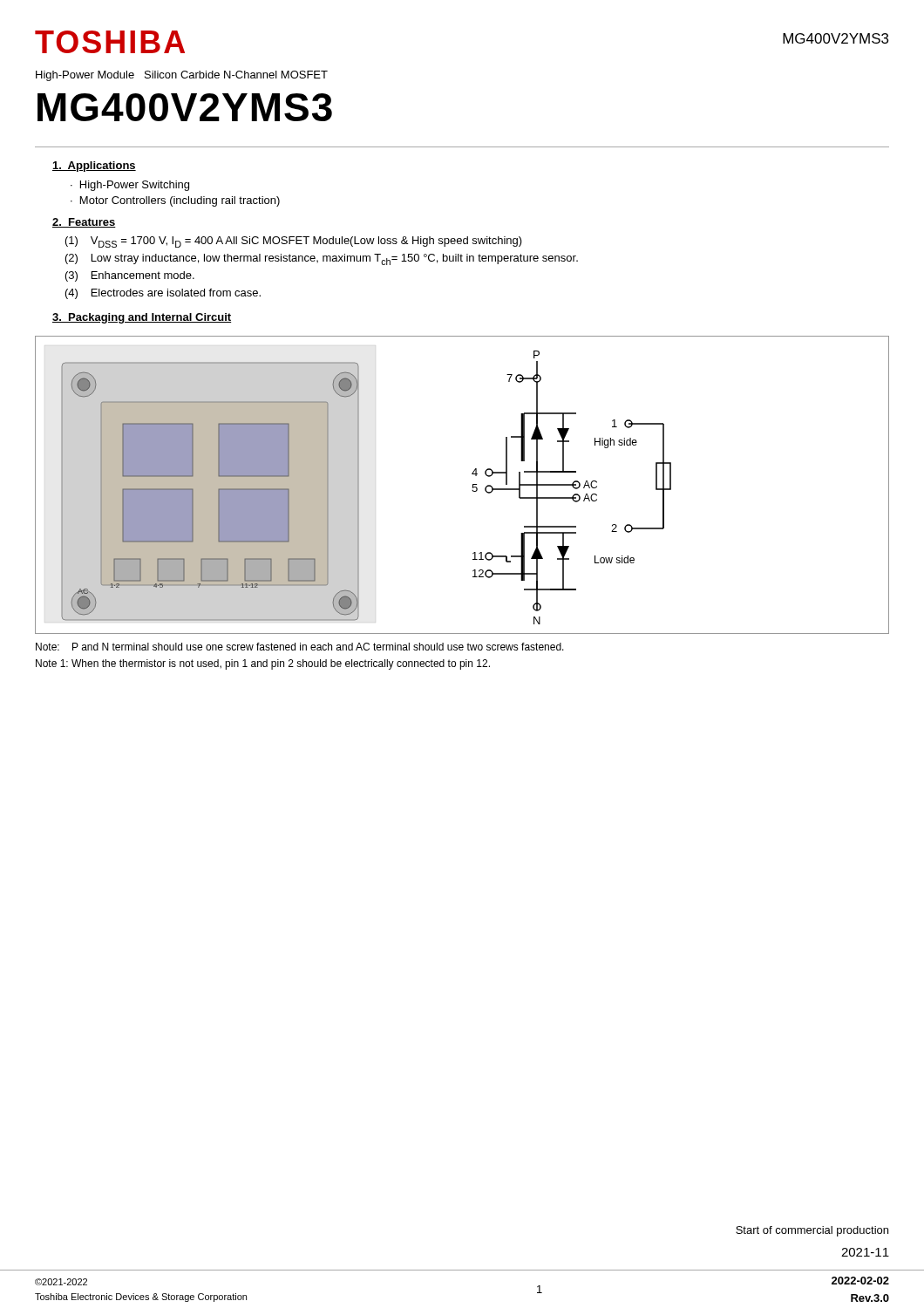Point to "(4) Electrodes are isolated from case."
Viewport: 924px width, 1308px height.
click(x=163, y=293)
